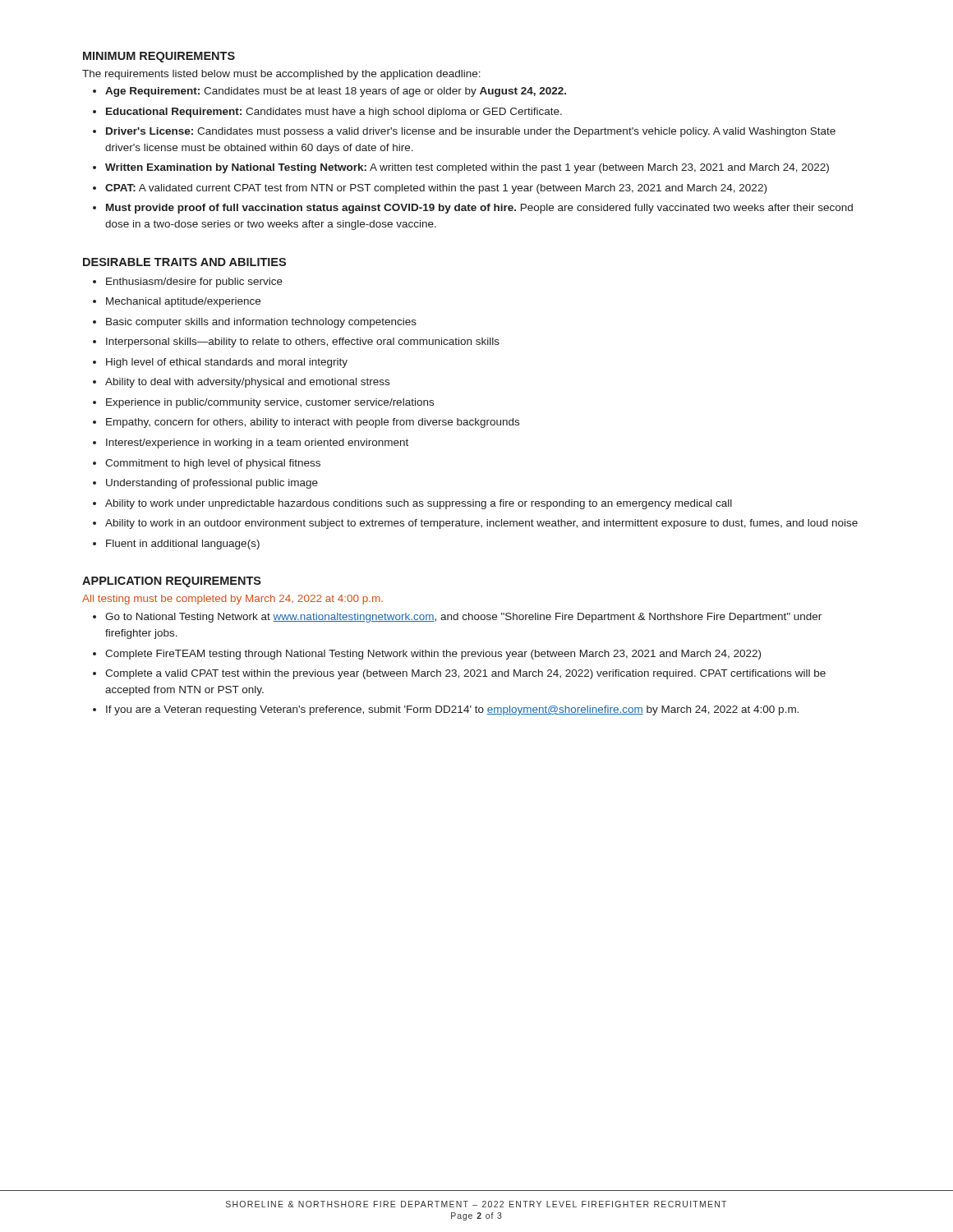The height and width of the screenshot is (1232, 953).
Task: Find the list item containing "High level of ethical standards and moral"
Action: click(x=226, y=362)
